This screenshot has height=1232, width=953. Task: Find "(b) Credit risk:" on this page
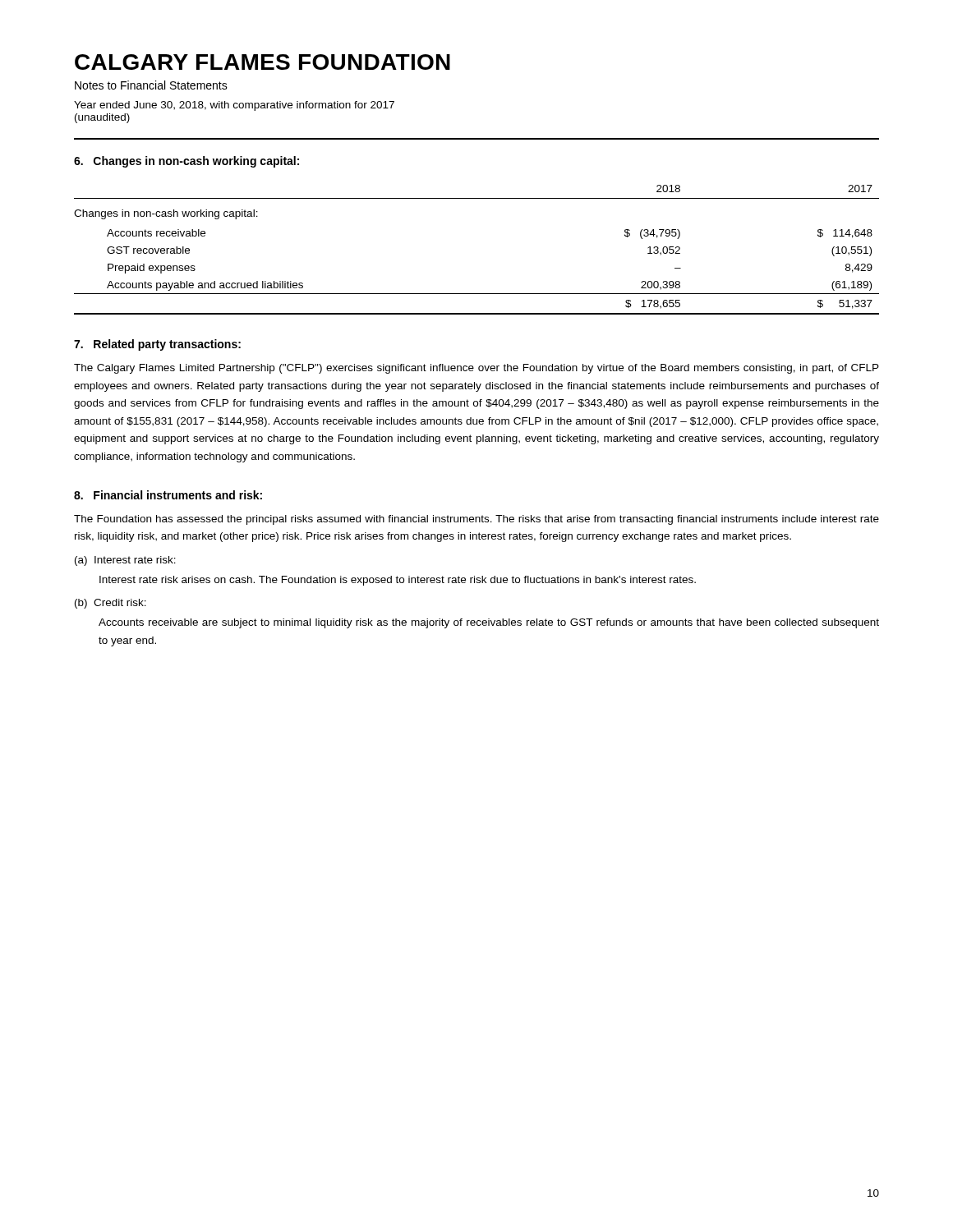pos(110,603)
